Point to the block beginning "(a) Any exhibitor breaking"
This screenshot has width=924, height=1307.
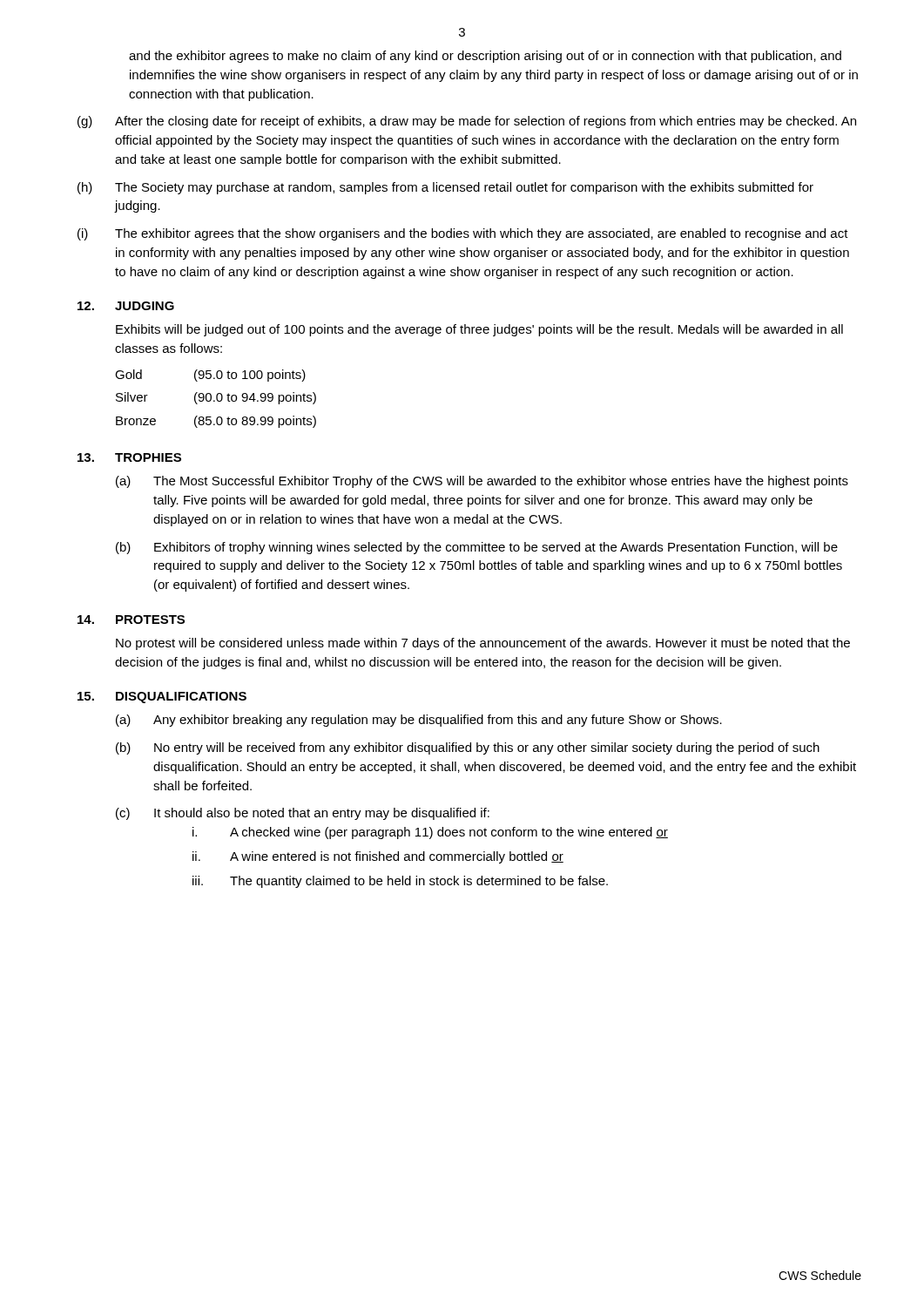coord(488,720)
